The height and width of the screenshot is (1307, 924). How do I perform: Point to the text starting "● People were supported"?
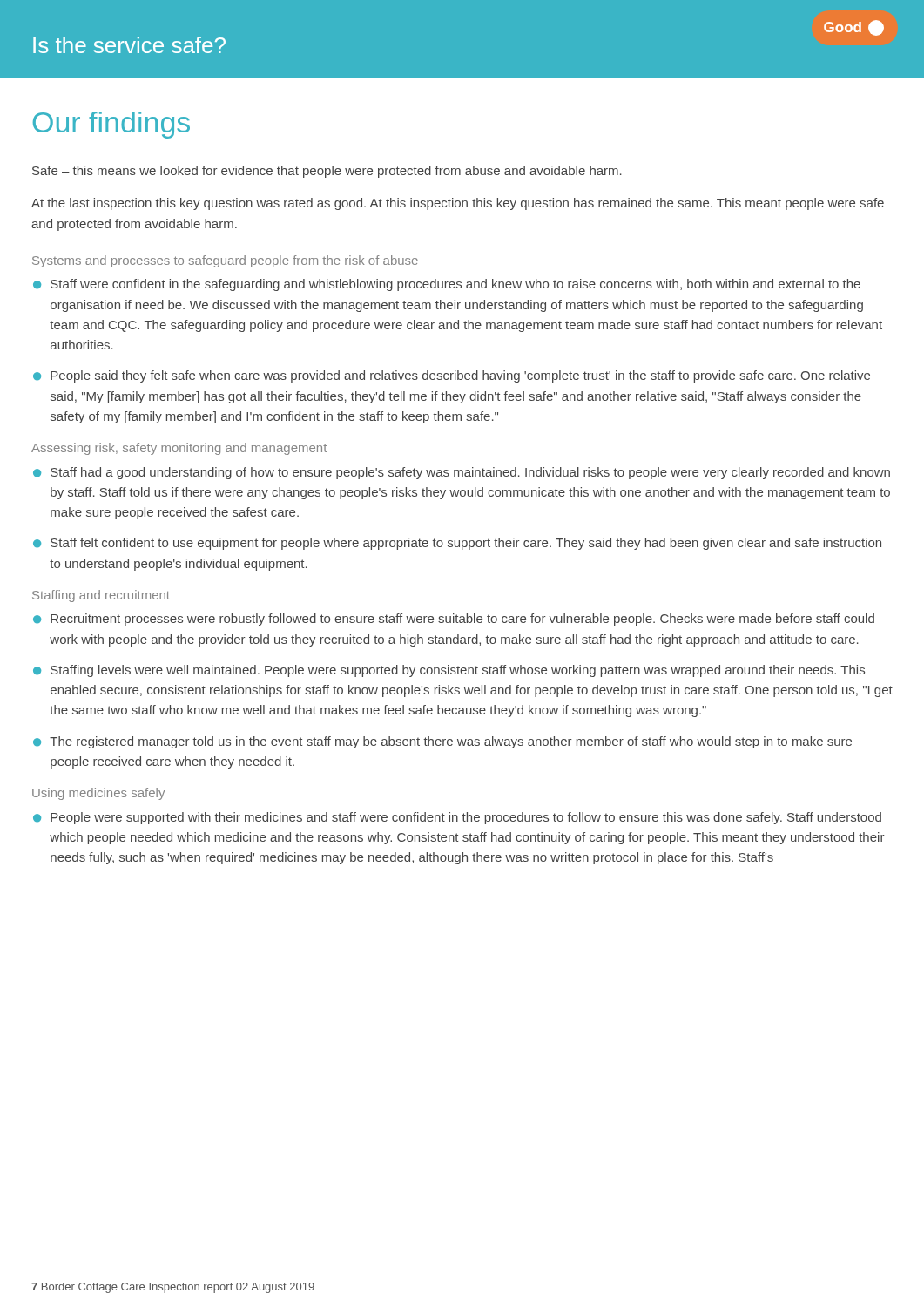click(x=462, y=837)
